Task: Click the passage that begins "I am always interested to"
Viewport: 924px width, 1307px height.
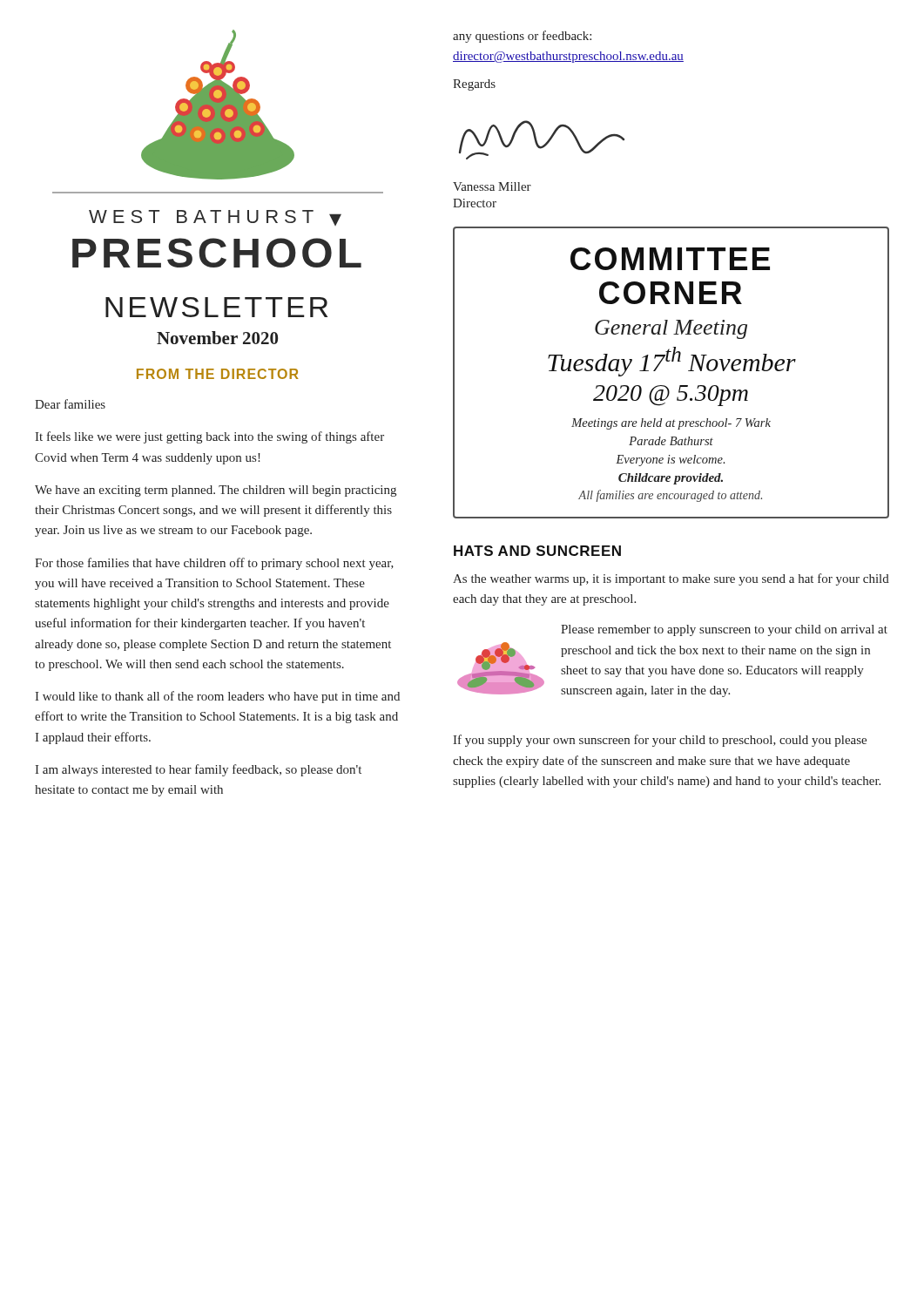Action: (x=198, y=779)
